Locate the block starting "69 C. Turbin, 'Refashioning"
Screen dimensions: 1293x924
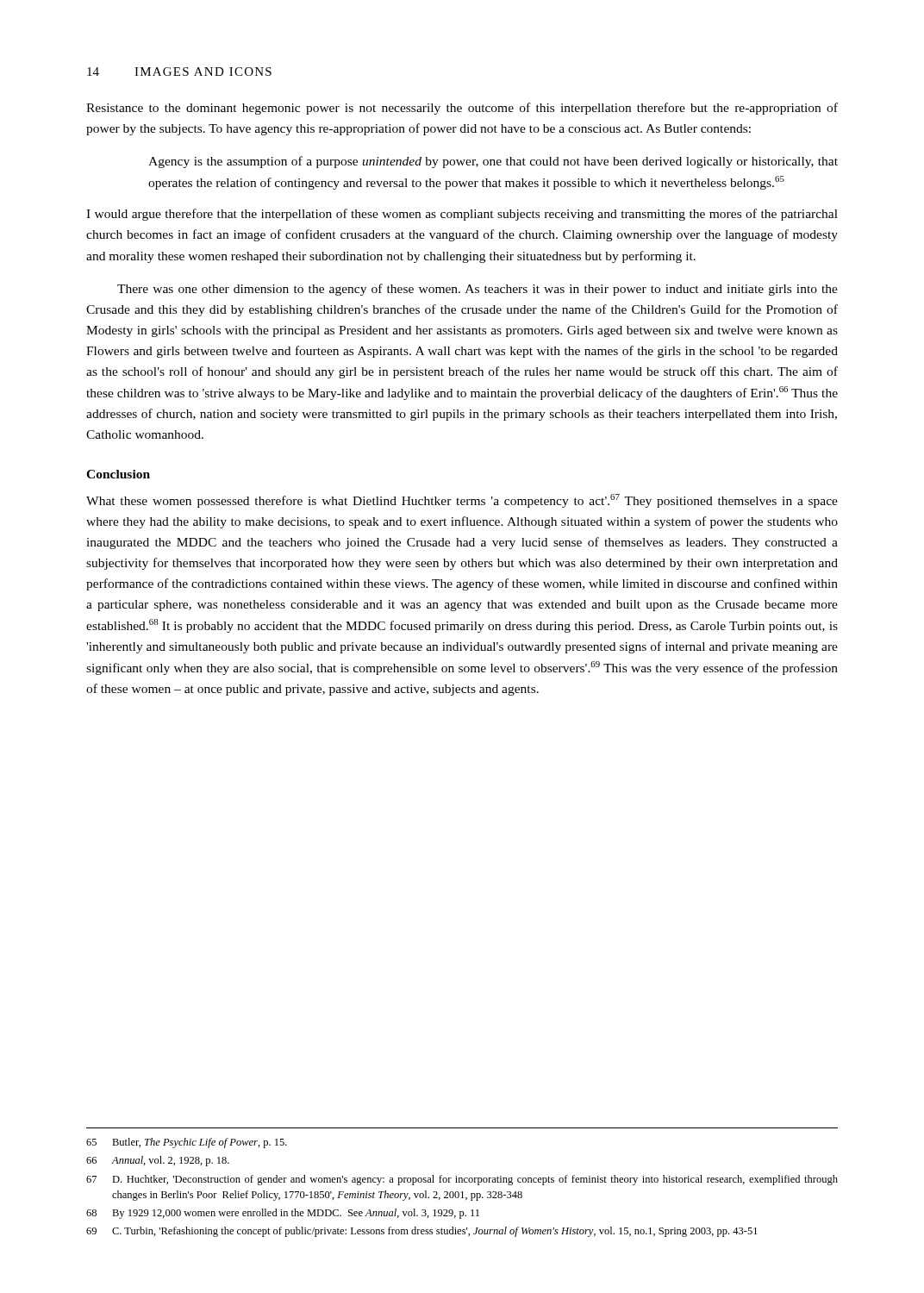click(x=462, y=1231)
